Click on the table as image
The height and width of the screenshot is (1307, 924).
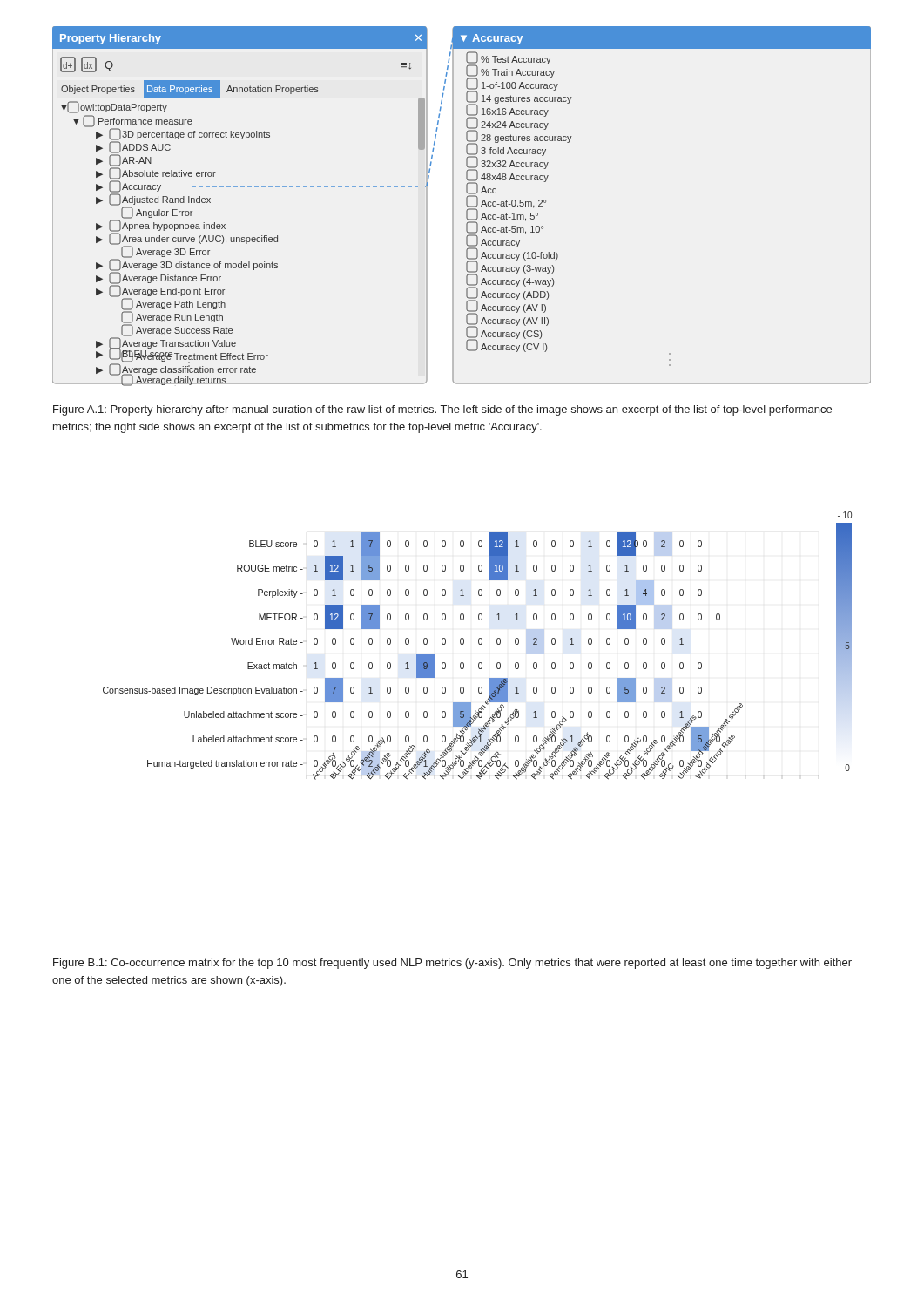tap(462, 706)
